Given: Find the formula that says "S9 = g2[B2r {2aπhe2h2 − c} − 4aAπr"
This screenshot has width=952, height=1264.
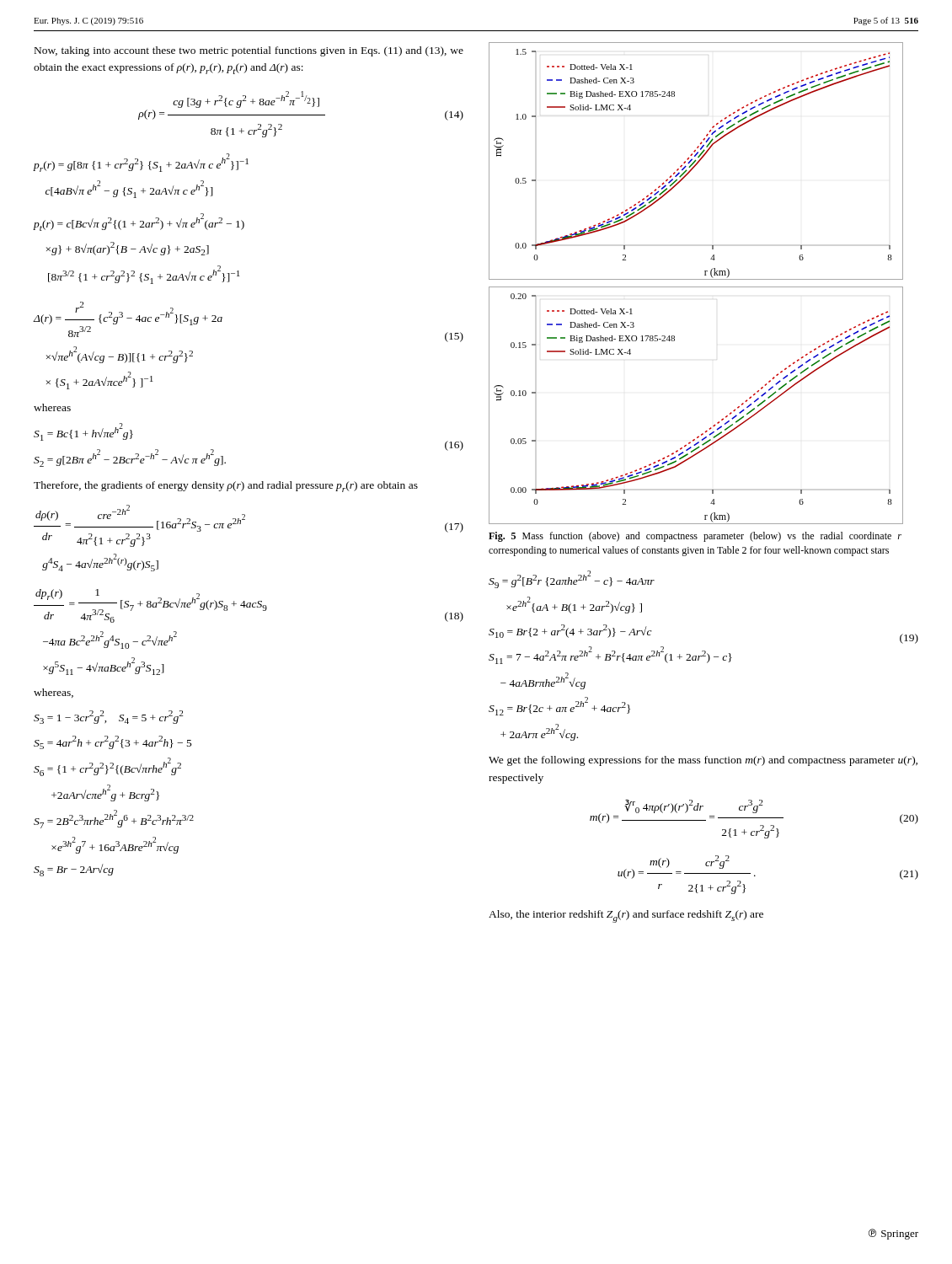Looking at the screenshot, I should tap(703, 656).
